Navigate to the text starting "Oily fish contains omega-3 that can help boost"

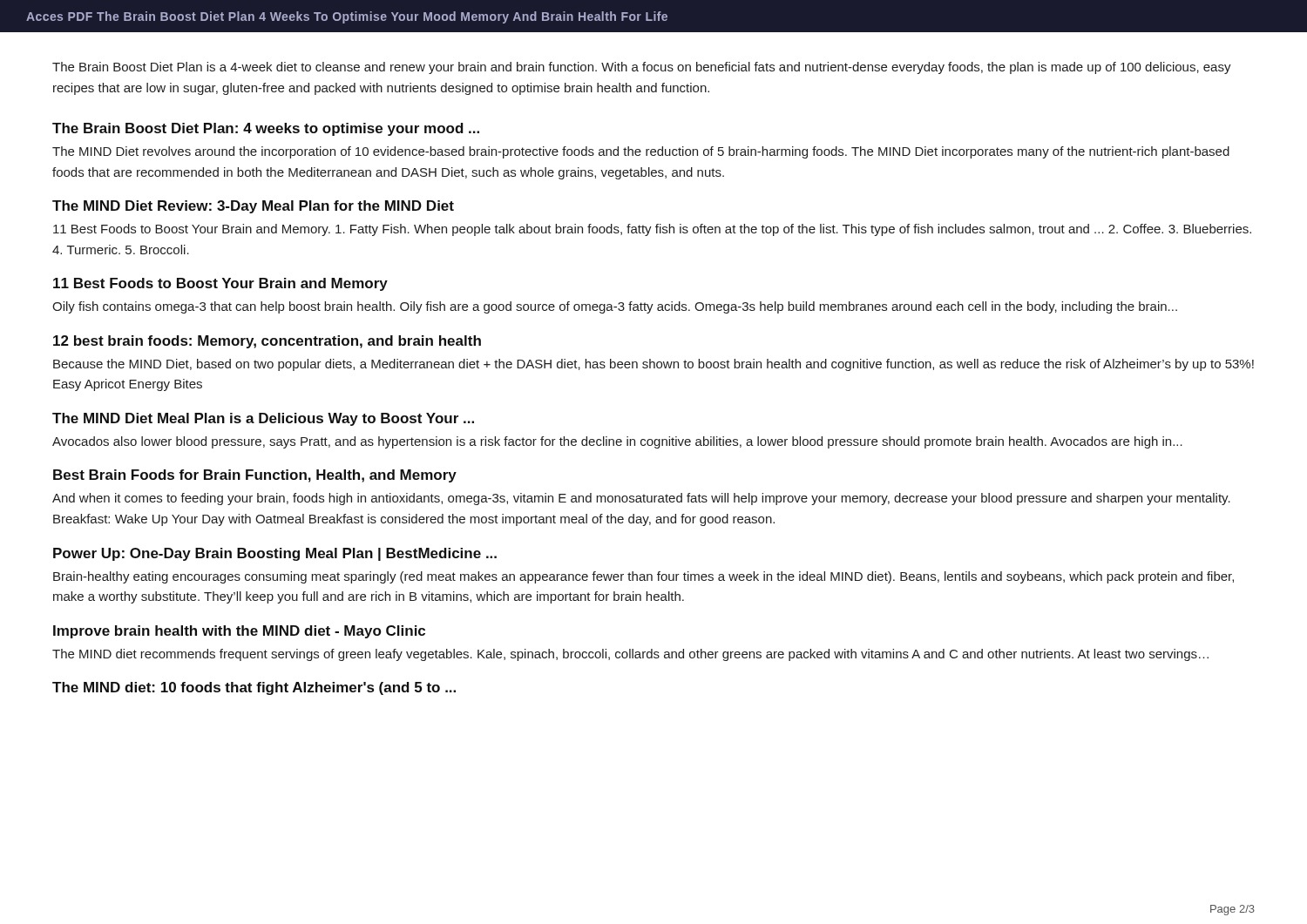point(615,306)
